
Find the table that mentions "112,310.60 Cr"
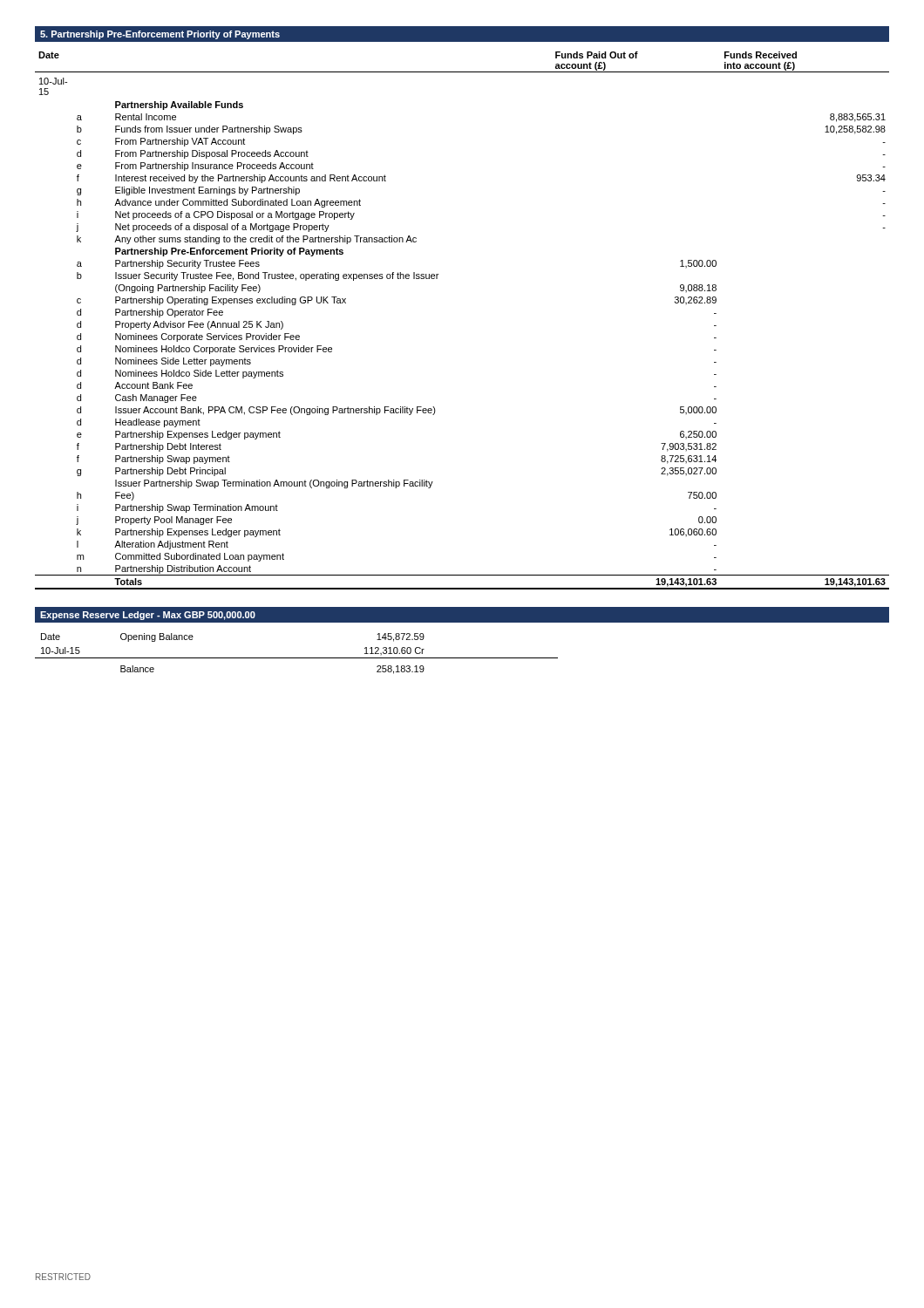[462, 653]
